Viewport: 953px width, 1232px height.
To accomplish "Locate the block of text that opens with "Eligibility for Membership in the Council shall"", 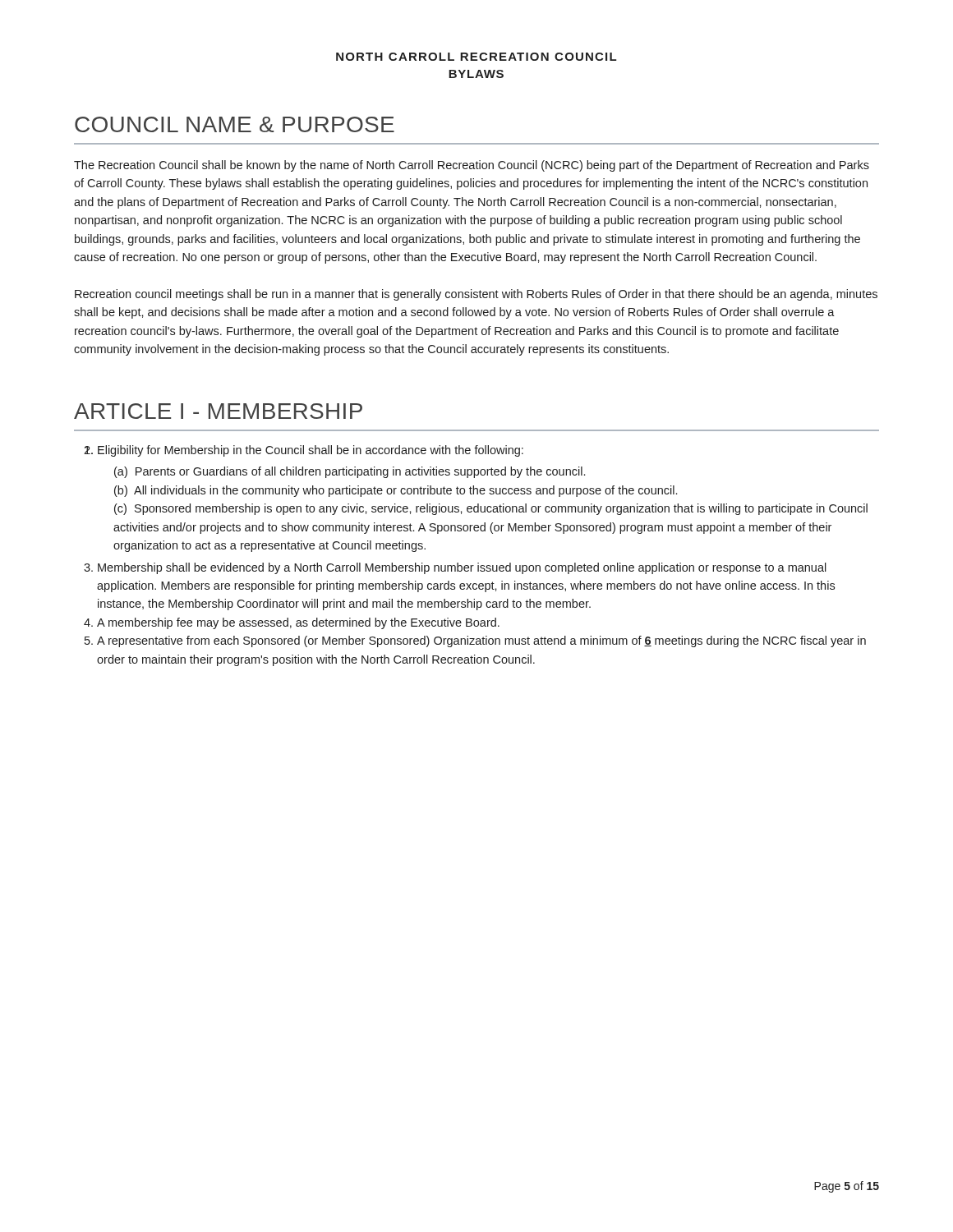I will point(488,498).
